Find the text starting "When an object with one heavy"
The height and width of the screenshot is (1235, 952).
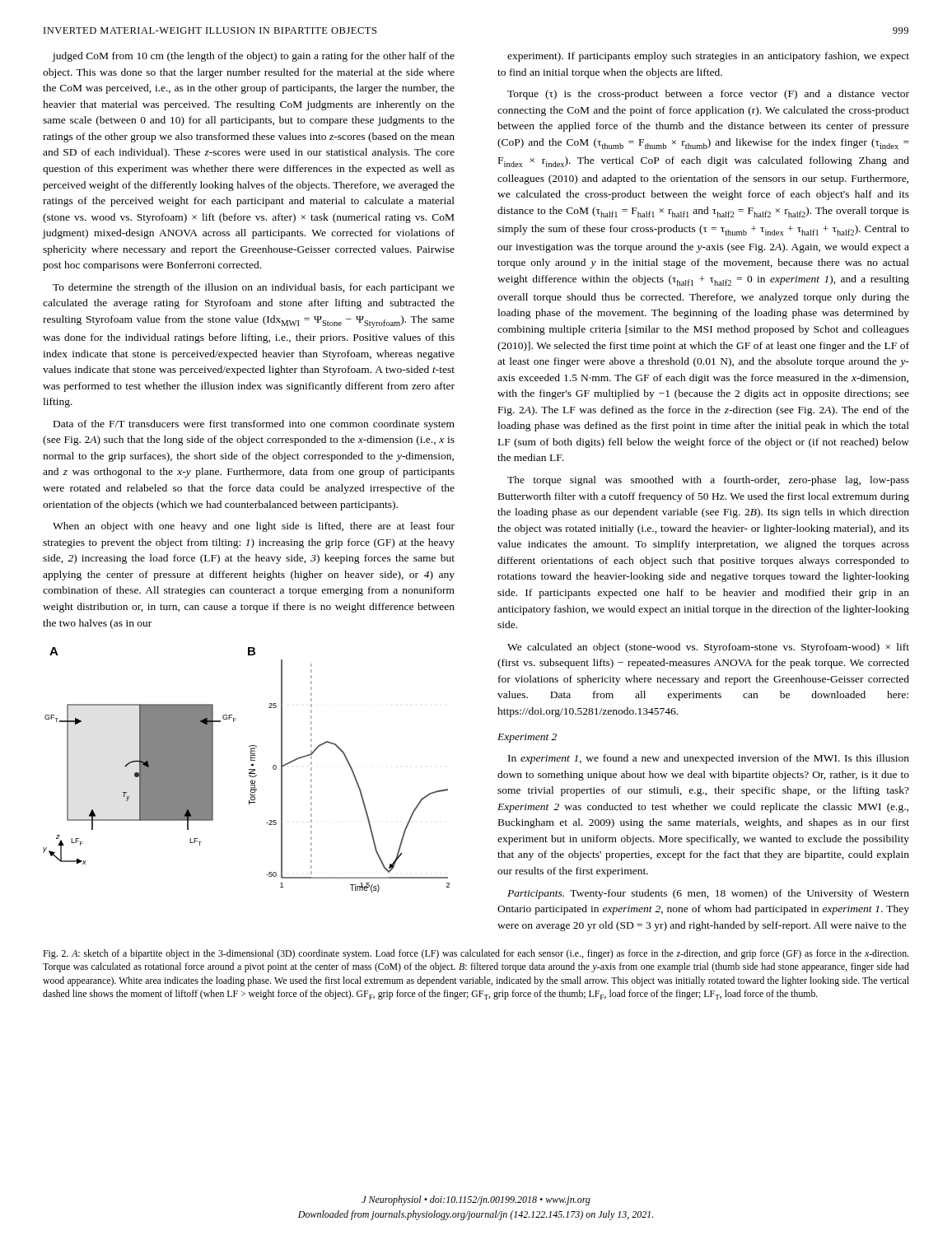coord(249,574)
